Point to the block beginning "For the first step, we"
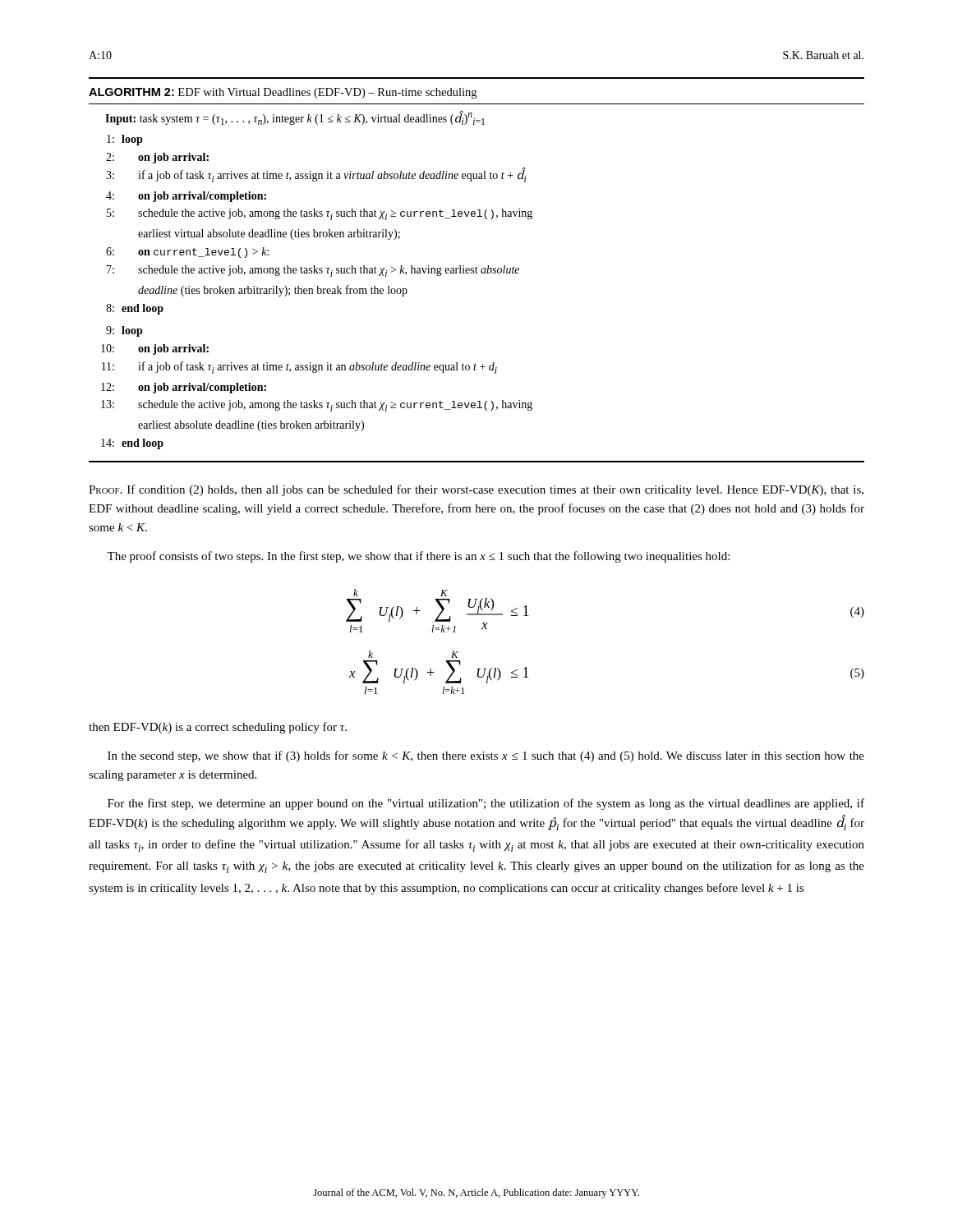This screenshot has width=953, height=1232. [x=476, y=846]
